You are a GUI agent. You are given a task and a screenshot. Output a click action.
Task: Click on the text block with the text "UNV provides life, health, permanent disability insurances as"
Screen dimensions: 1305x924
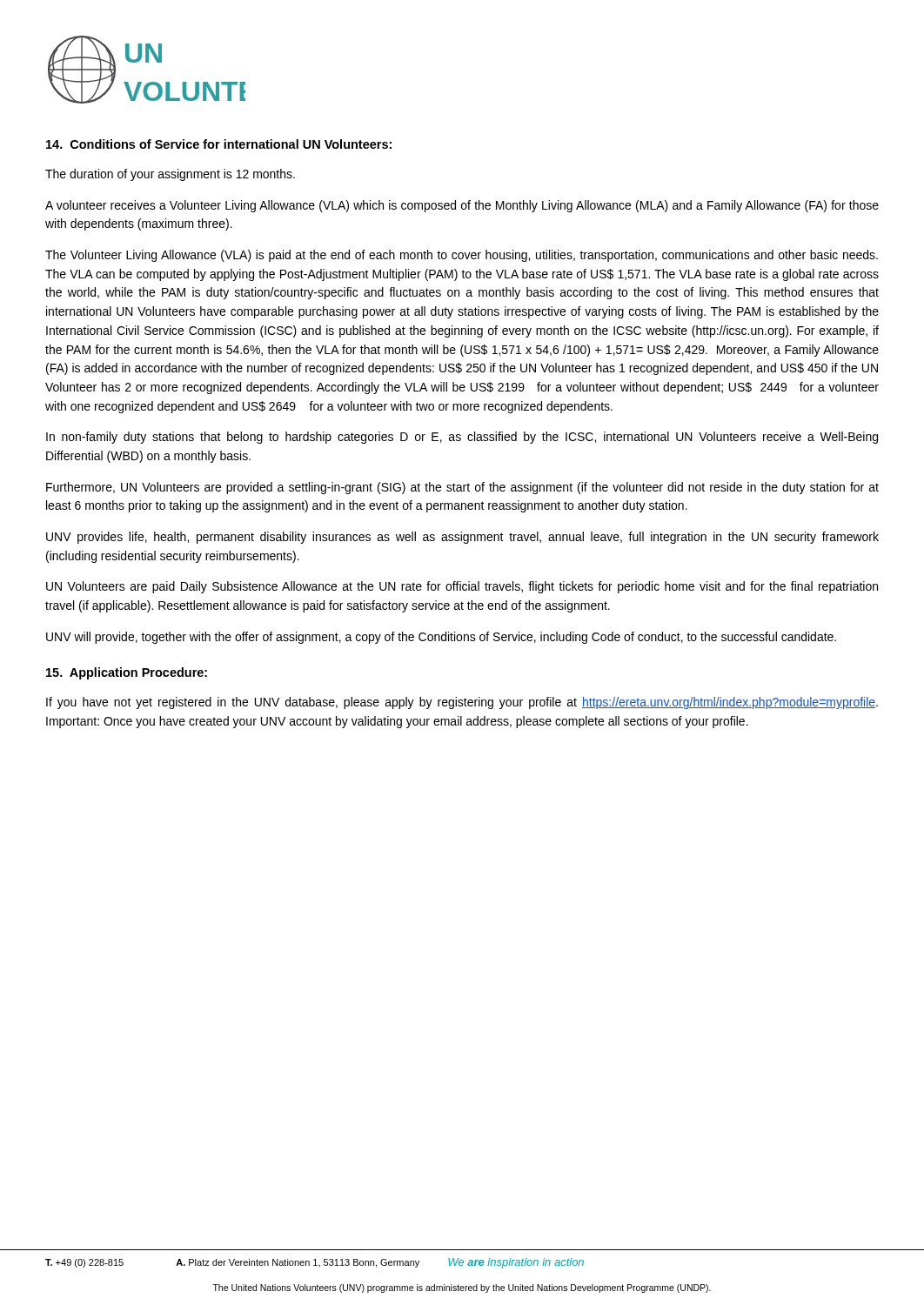tap(462, 546)
